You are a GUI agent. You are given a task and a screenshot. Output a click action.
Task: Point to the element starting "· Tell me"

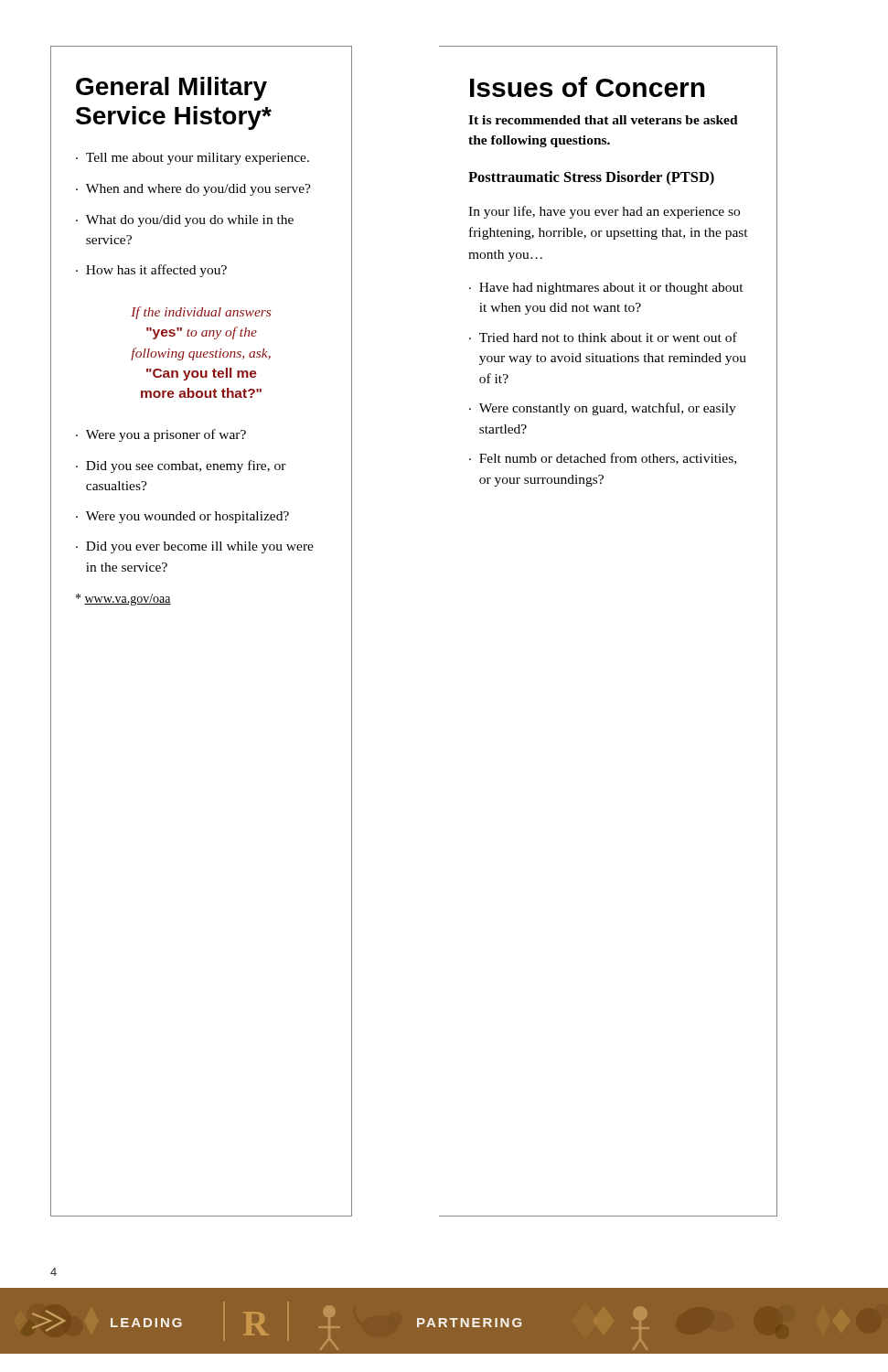pyautogui.click(x=201, y=158)
